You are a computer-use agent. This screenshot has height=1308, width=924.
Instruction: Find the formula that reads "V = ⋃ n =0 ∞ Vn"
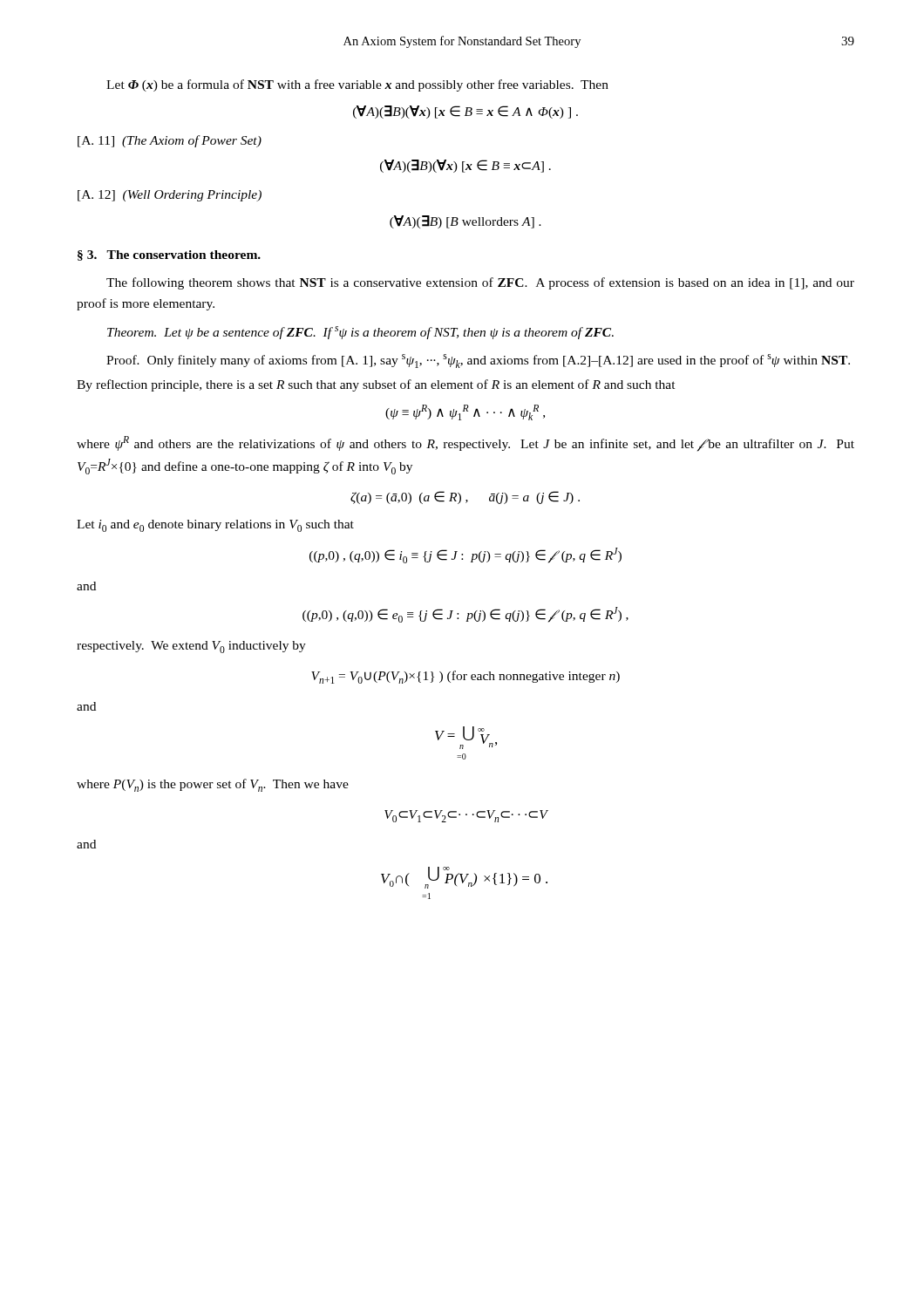[465, 744]
